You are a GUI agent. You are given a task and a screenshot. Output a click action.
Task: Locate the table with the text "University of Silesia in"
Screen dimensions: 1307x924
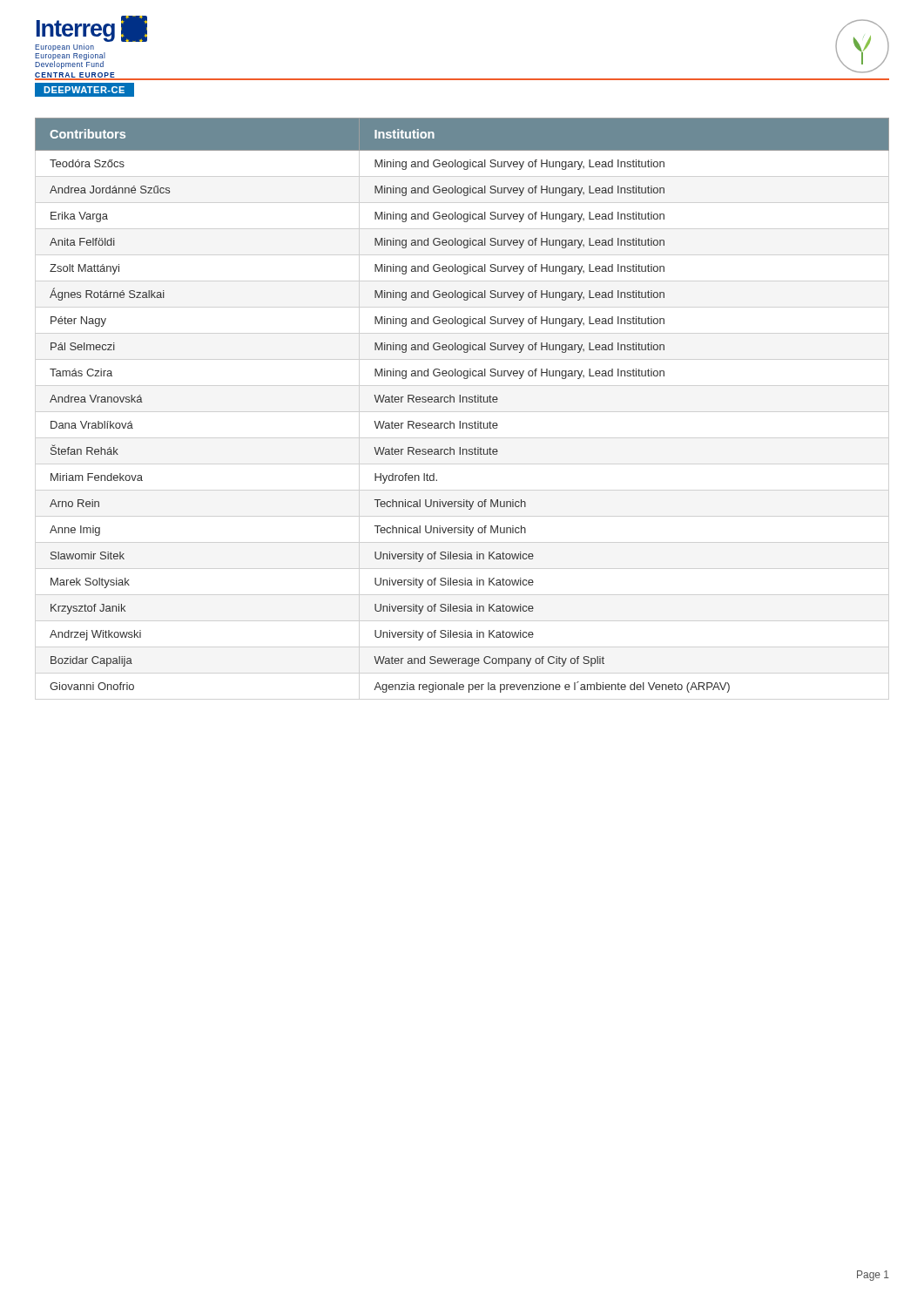[x=462, y=409]
